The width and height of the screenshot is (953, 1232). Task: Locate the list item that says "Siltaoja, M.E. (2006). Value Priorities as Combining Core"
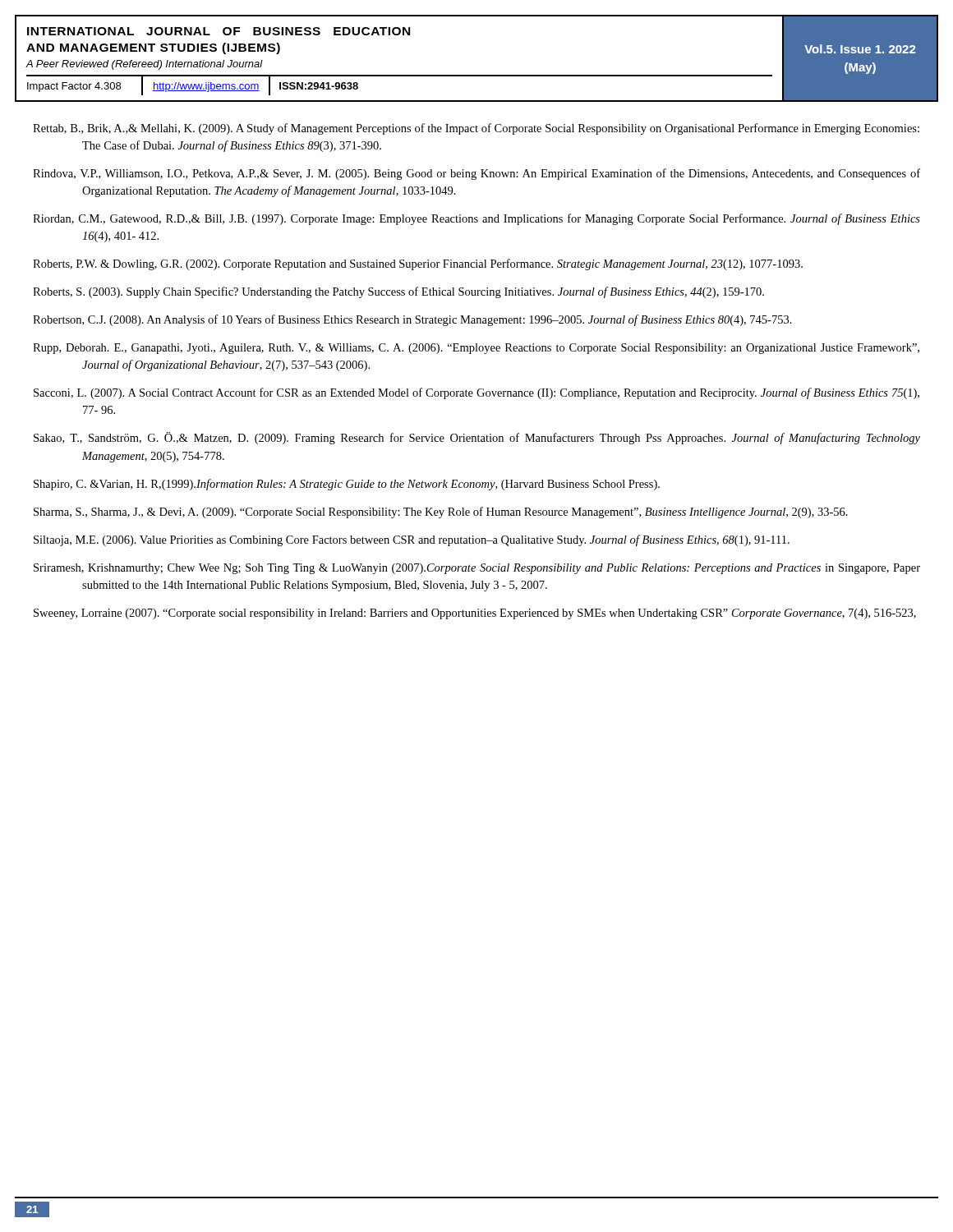coord(411,539)
